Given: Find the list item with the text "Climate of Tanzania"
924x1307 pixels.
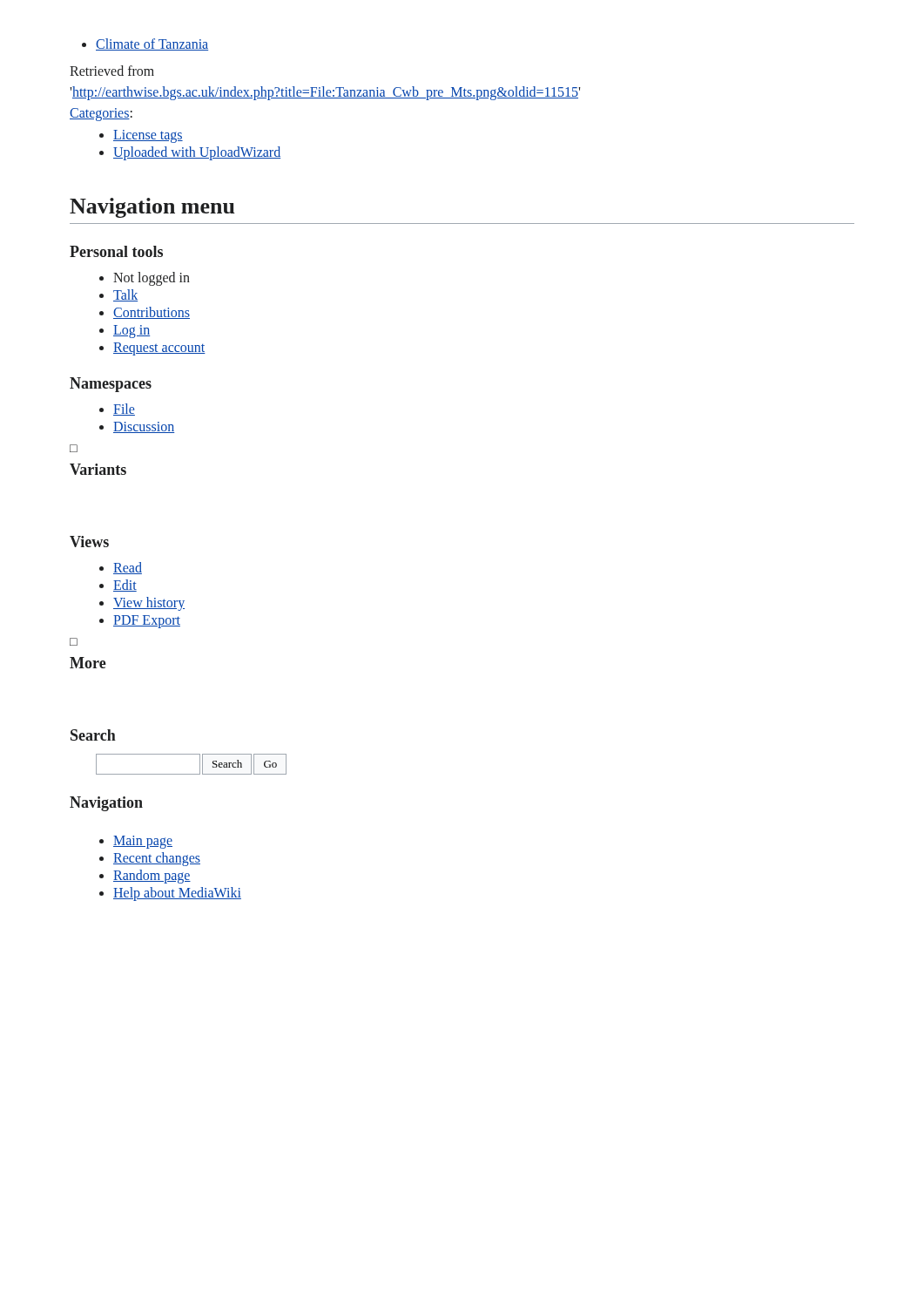Looking at the screenshot, I should (145, 44).
